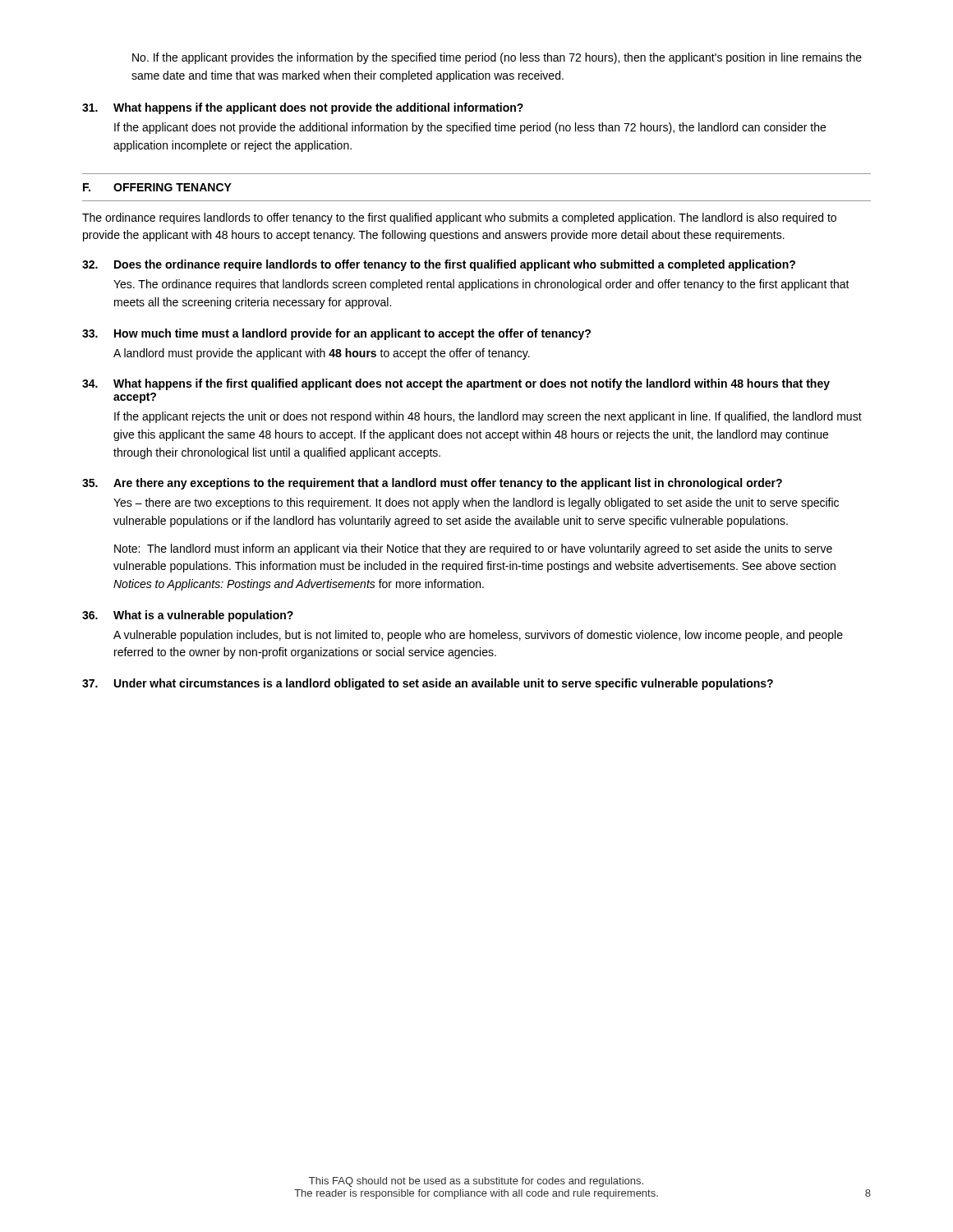Click on the text block starting "37. Under what circumstances is"
This screenshot has height=1232, width=953.
point(476,683)
